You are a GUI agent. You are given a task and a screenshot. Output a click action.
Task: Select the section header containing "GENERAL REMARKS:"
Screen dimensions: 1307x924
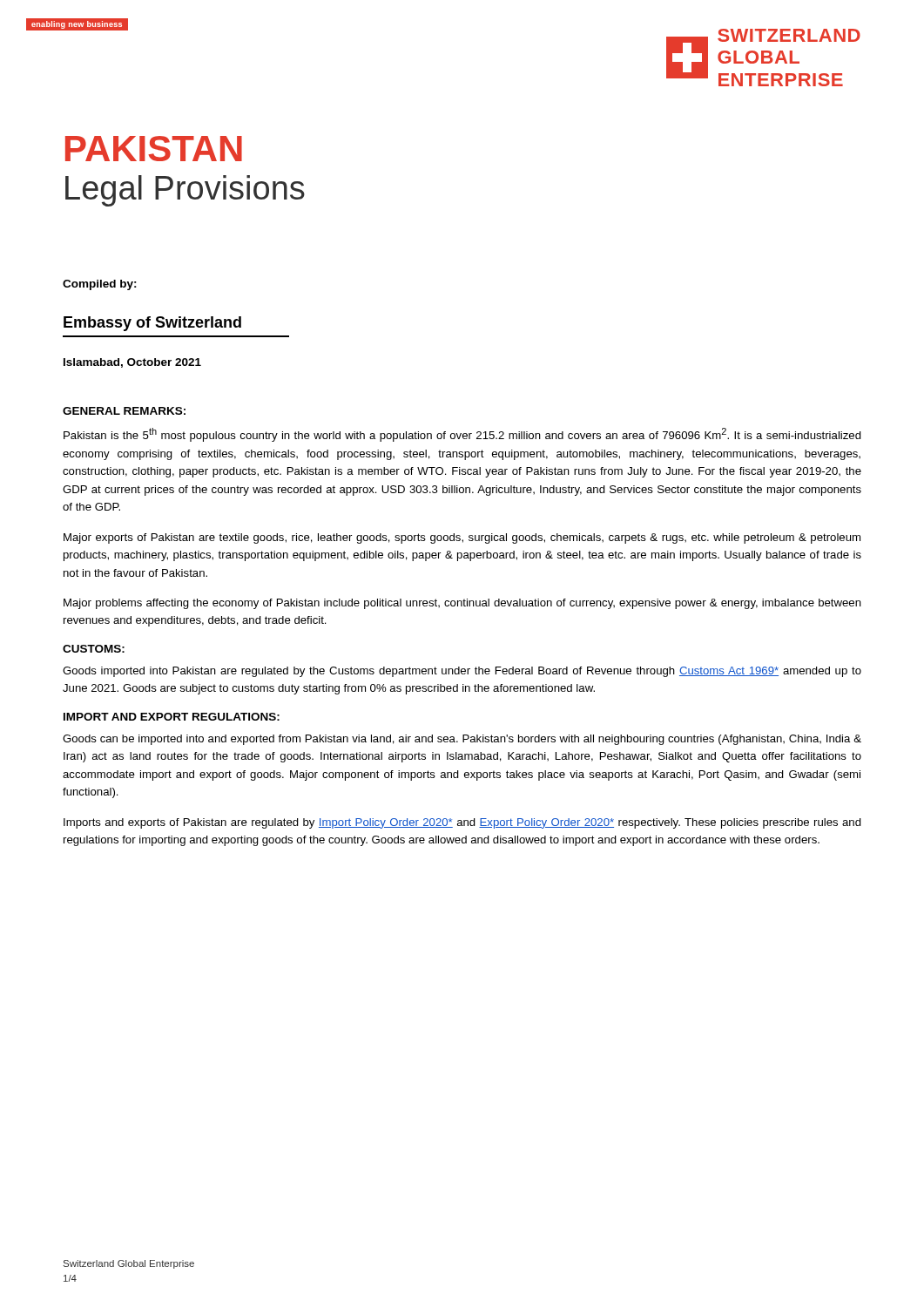point(125,411)
